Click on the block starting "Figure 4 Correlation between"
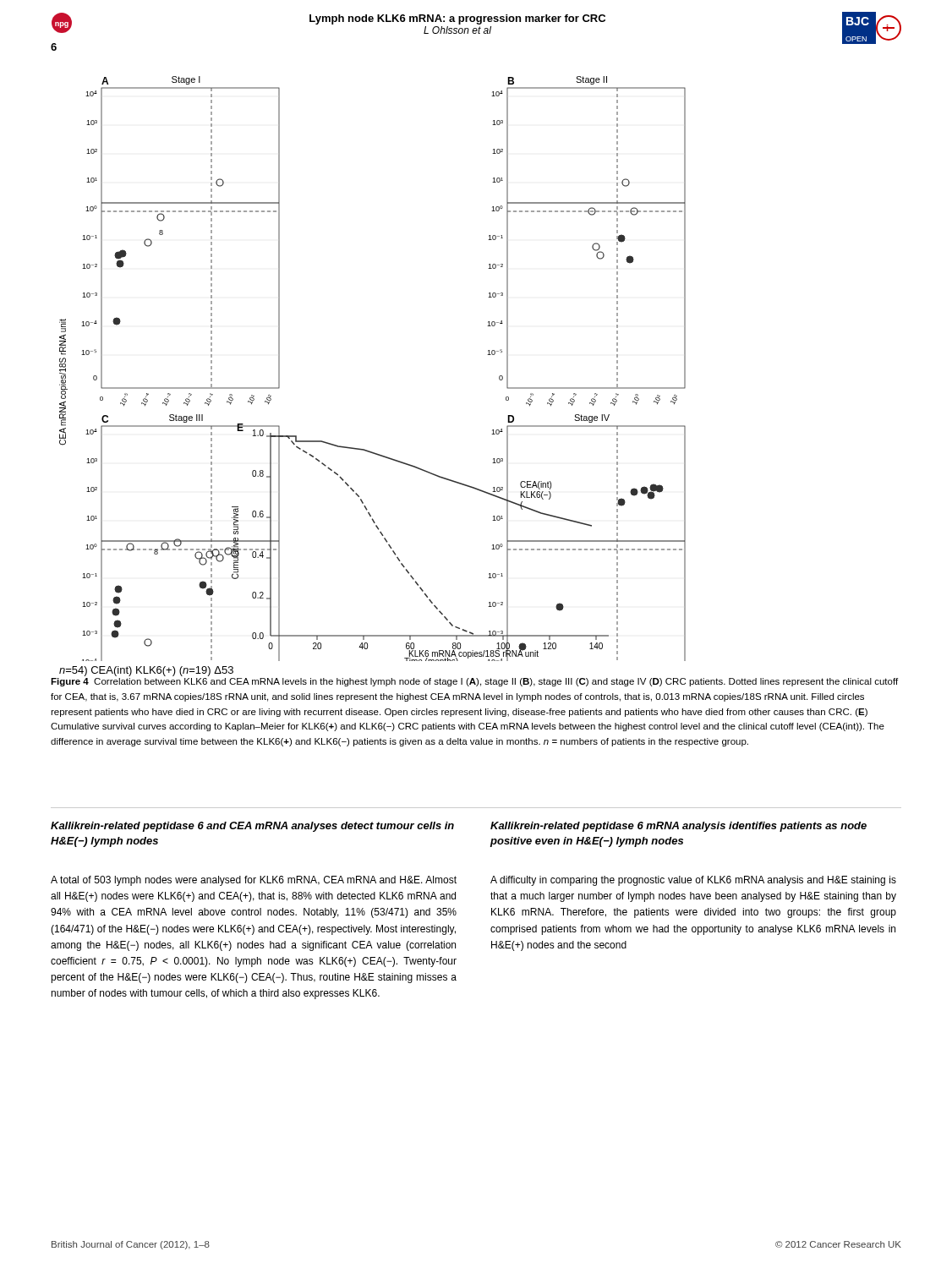Viewport: 952px width, 1268px height. [474, 711]
